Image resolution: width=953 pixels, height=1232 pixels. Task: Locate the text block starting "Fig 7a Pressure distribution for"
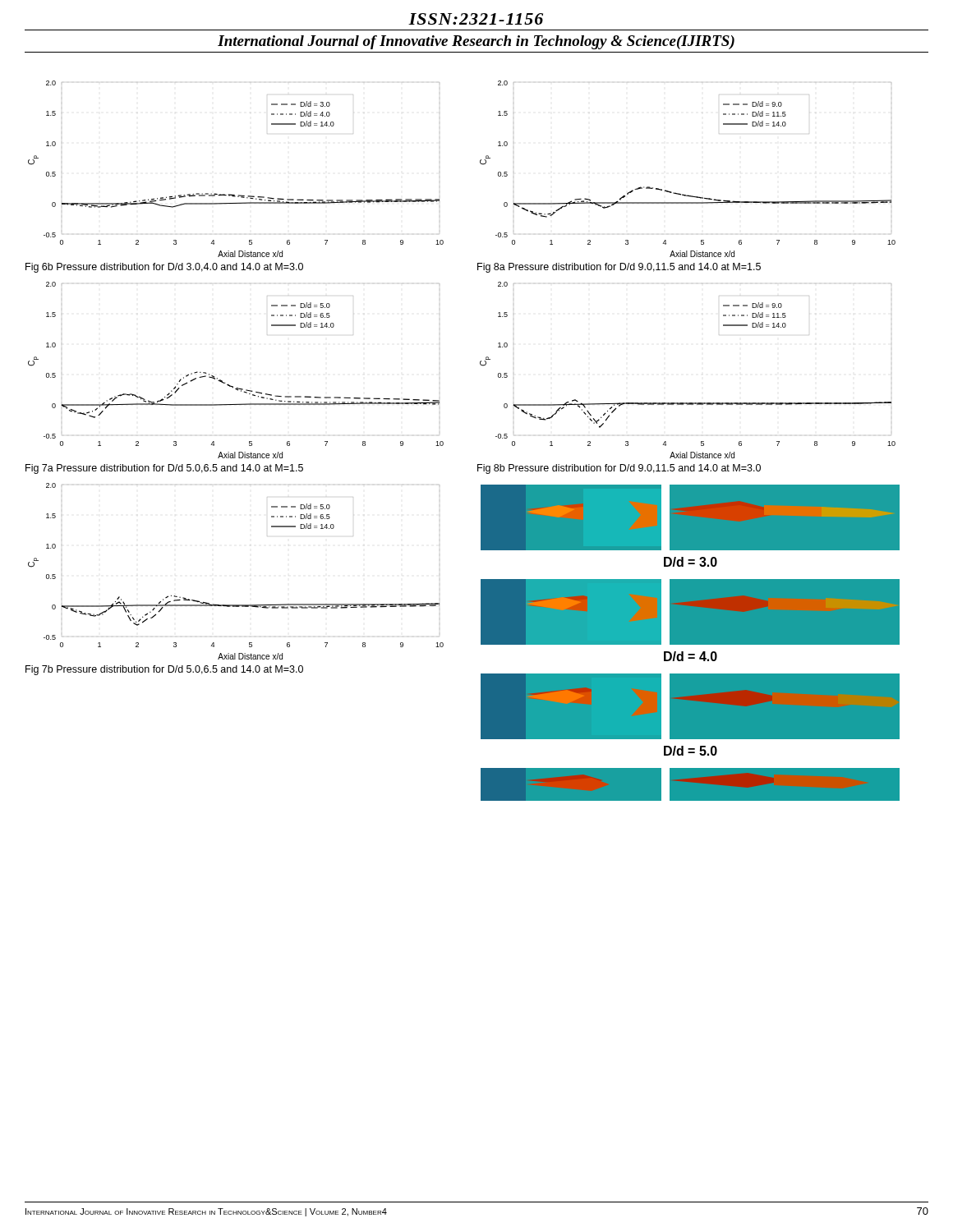coord(164,468)
